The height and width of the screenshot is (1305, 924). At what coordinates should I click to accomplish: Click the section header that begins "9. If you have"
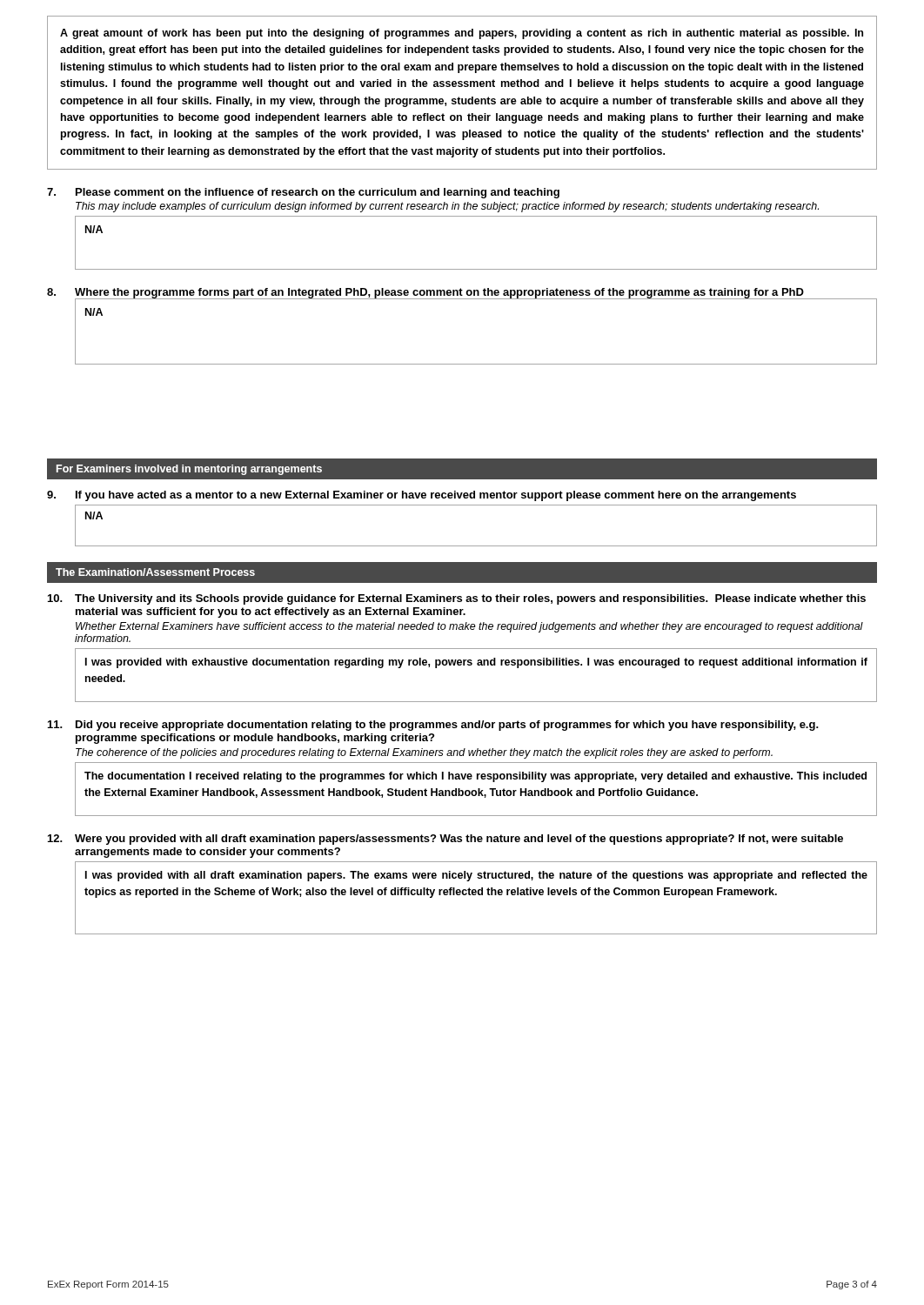coord(462,517)
